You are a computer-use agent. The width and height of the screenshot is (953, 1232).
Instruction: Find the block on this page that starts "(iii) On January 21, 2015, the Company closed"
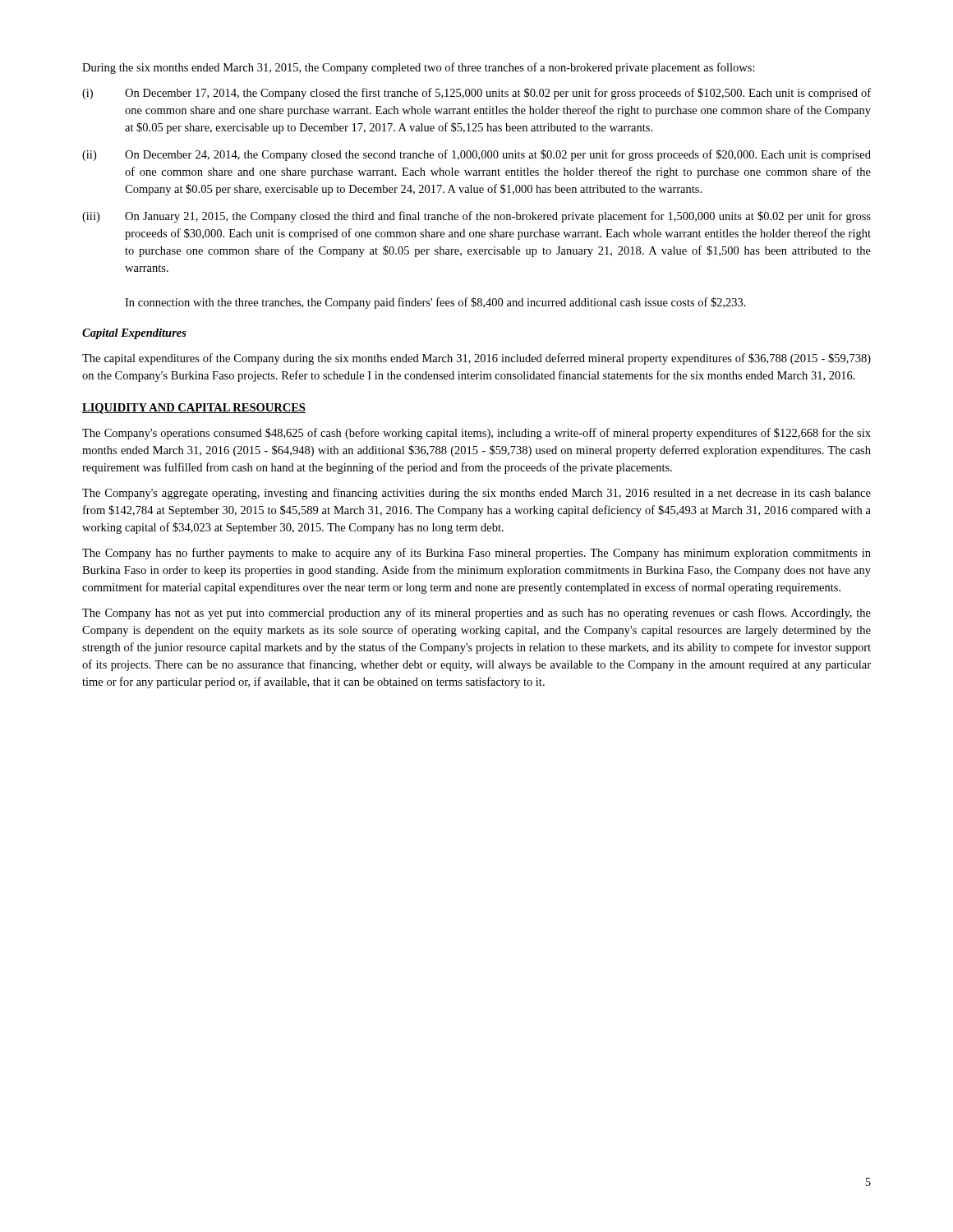(476, 260)
